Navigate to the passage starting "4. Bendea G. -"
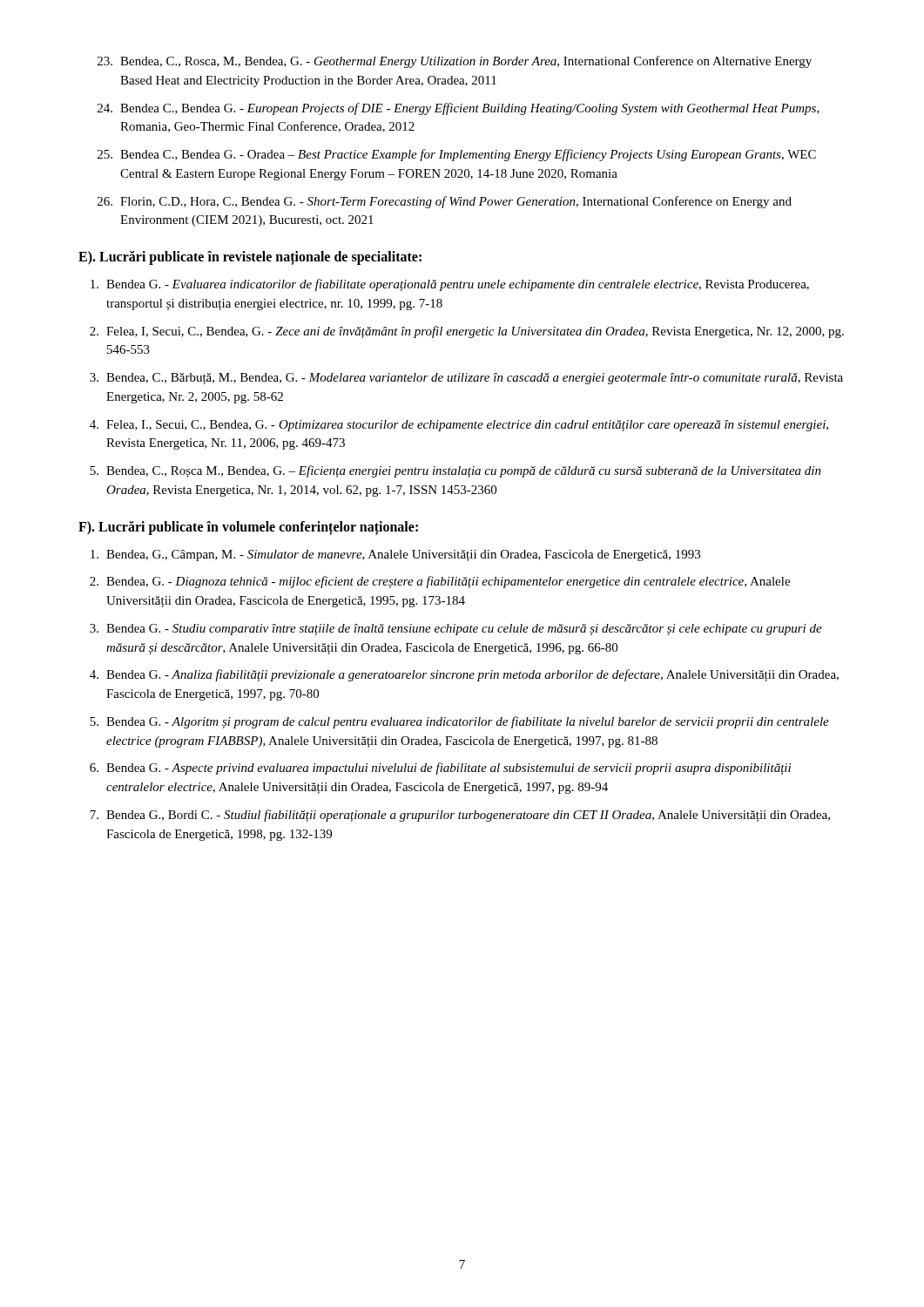The width and height of the screenshot is (924, 1307). click(x=462, y=685)
